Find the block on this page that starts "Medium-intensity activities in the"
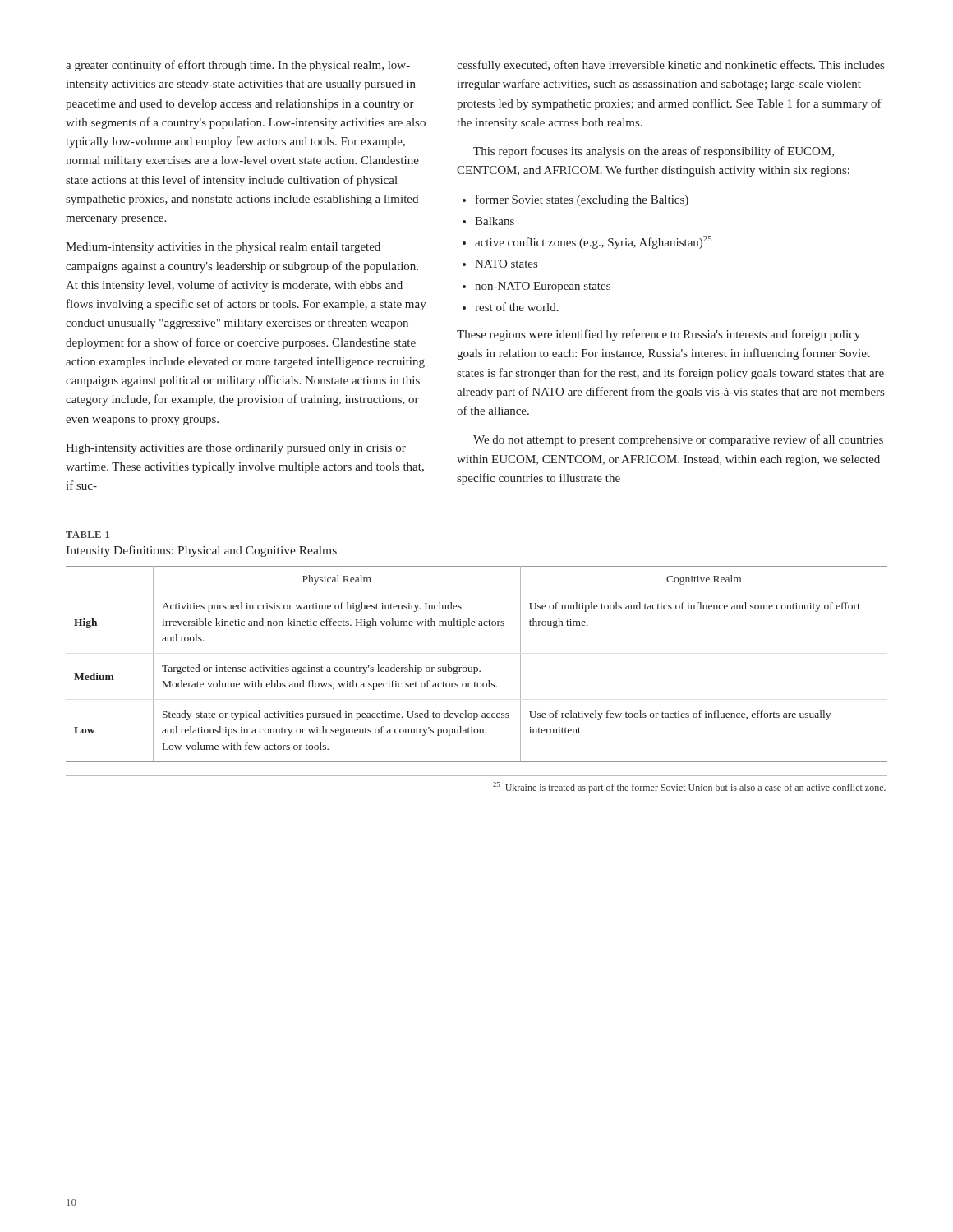Image resolution: width=953 pixels, height=1232 pixels. [246, 333]
